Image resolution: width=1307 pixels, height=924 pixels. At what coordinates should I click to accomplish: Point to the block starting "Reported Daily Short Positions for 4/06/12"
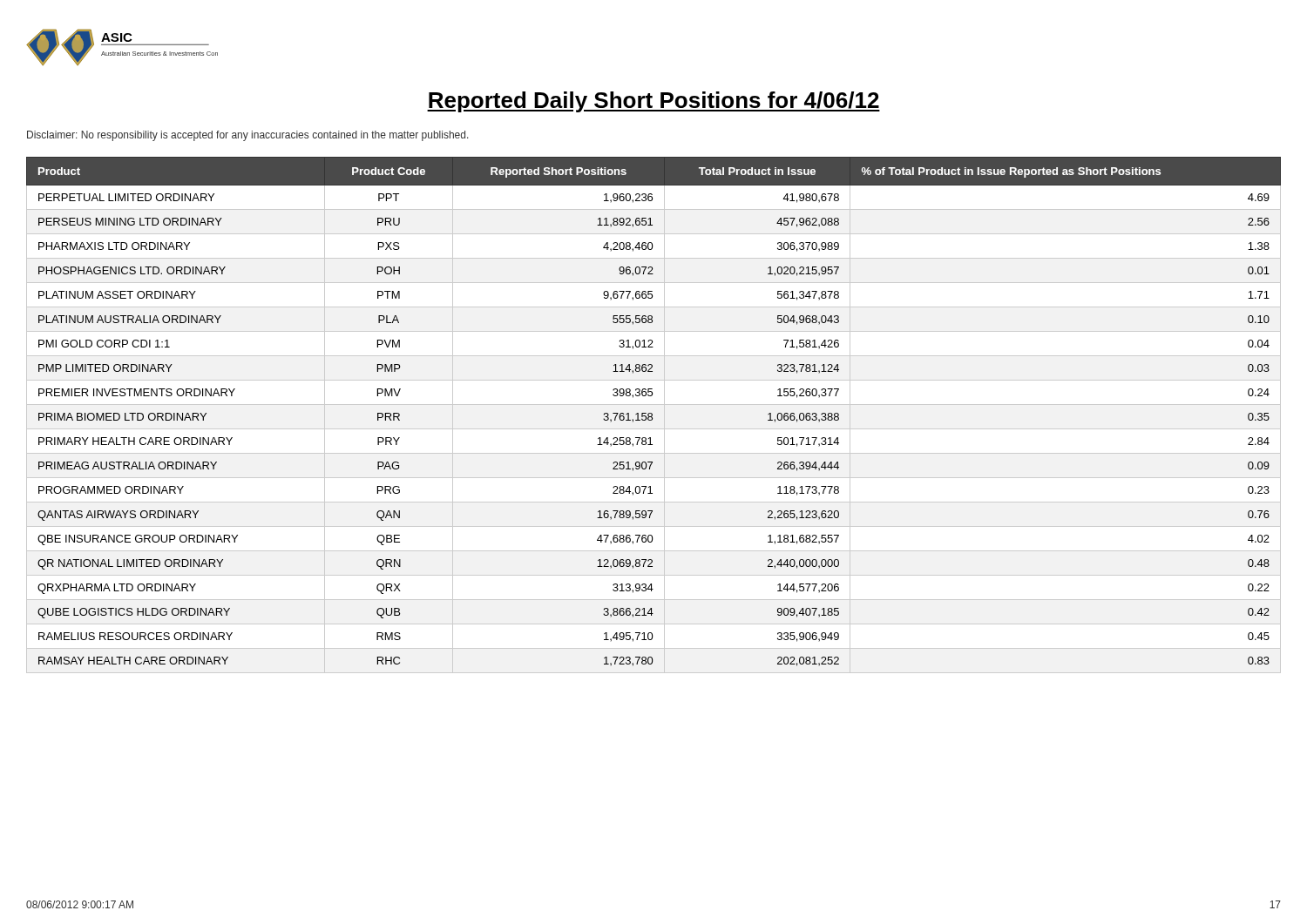[654, 101]
